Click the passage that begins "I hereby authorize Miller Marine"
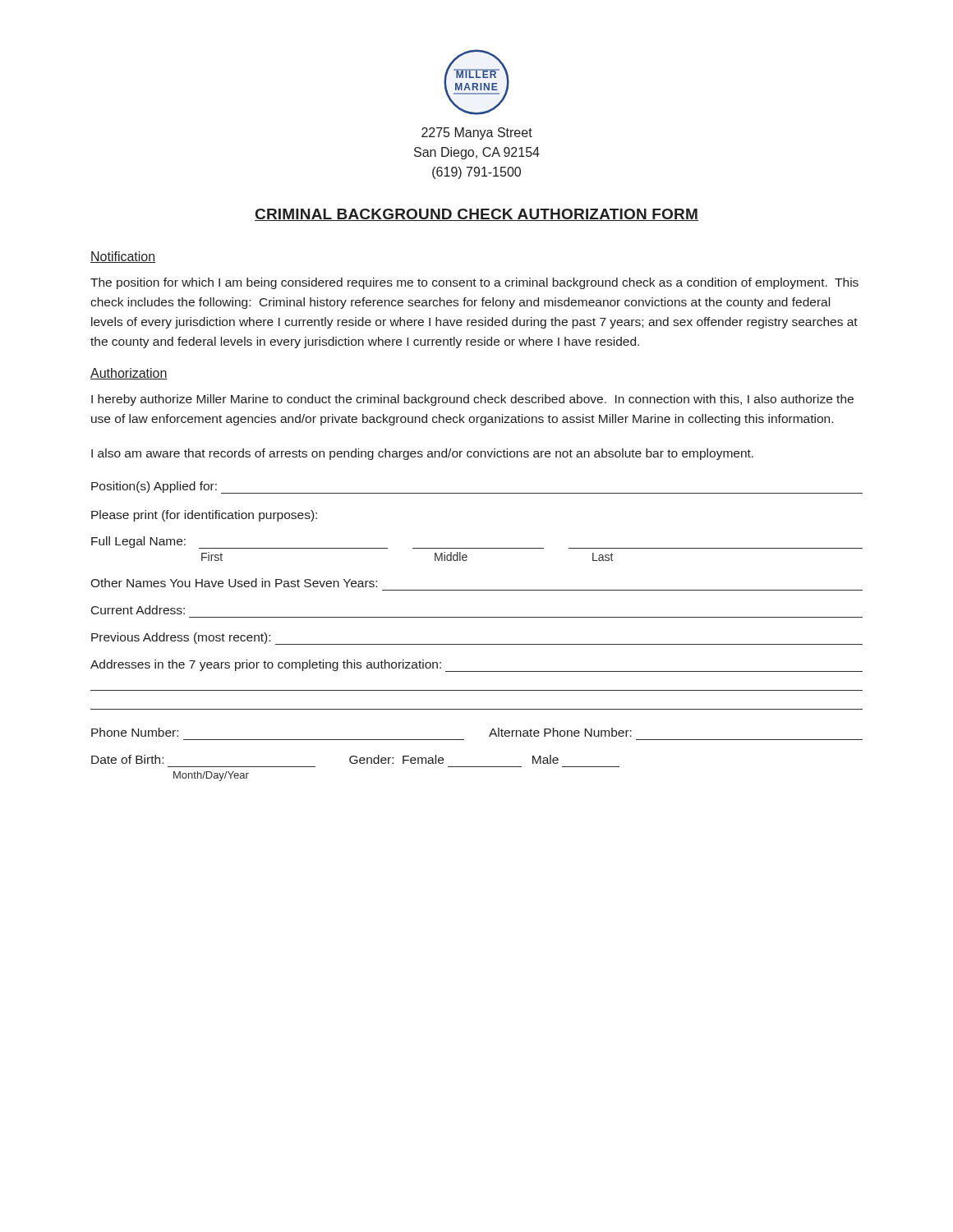Image resolution: width=953 pixels, height=1232 pixels. click(472, 409)
